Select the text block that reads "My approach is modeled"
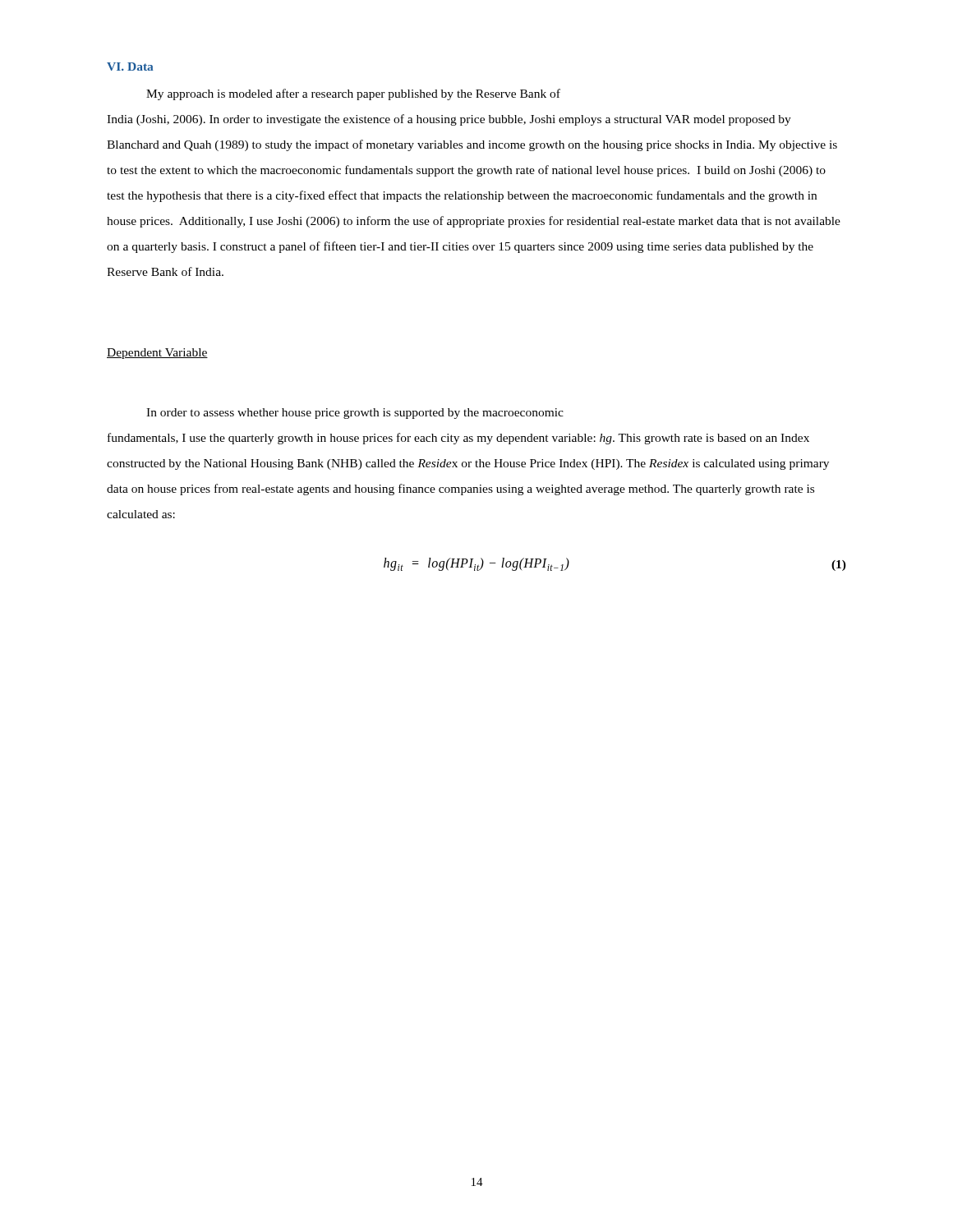The image size is (953, 1232). point(476,179)
